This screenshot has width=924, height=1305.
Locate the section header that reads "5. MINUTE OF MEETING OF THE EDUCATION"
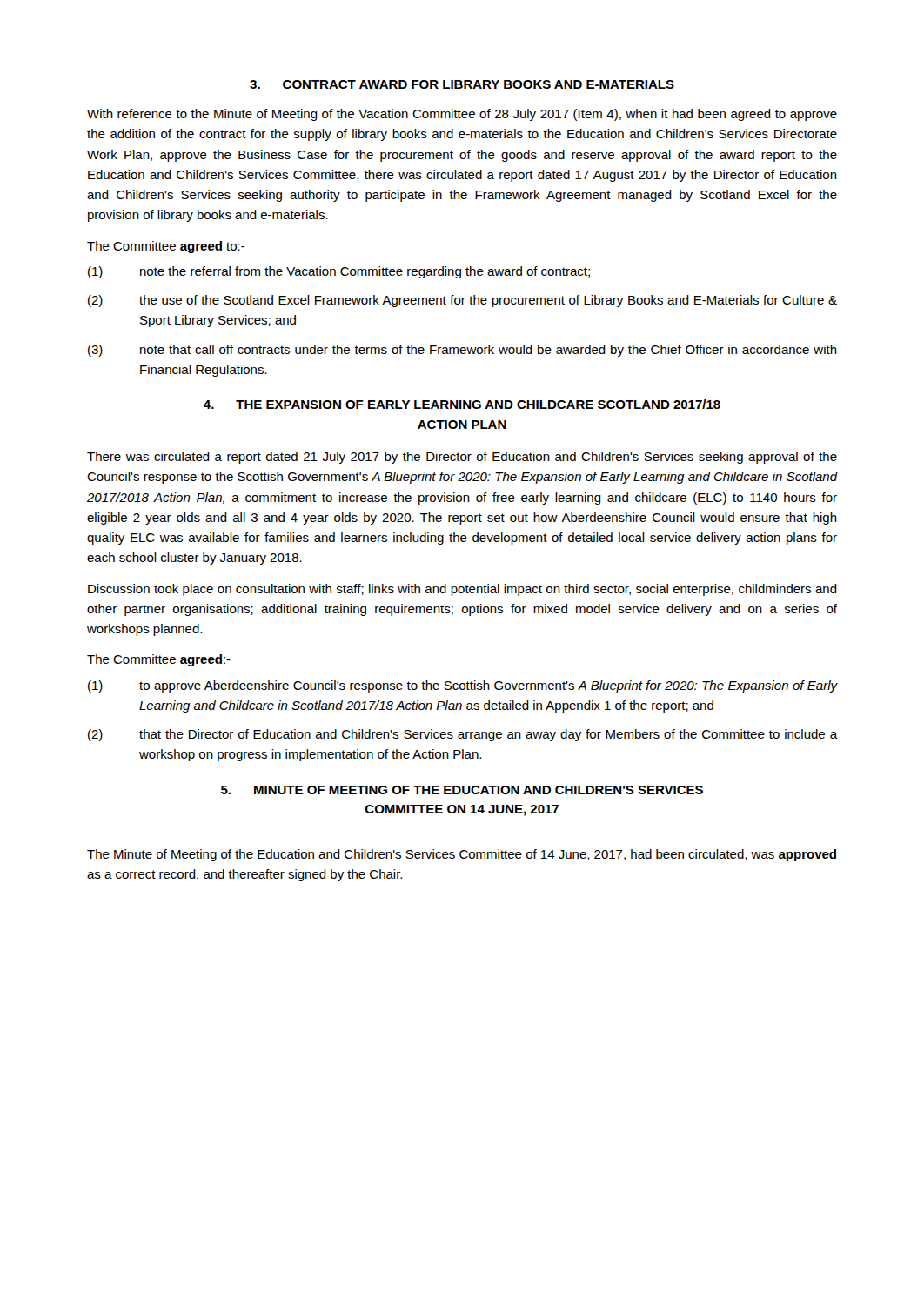tap(462, 799)
